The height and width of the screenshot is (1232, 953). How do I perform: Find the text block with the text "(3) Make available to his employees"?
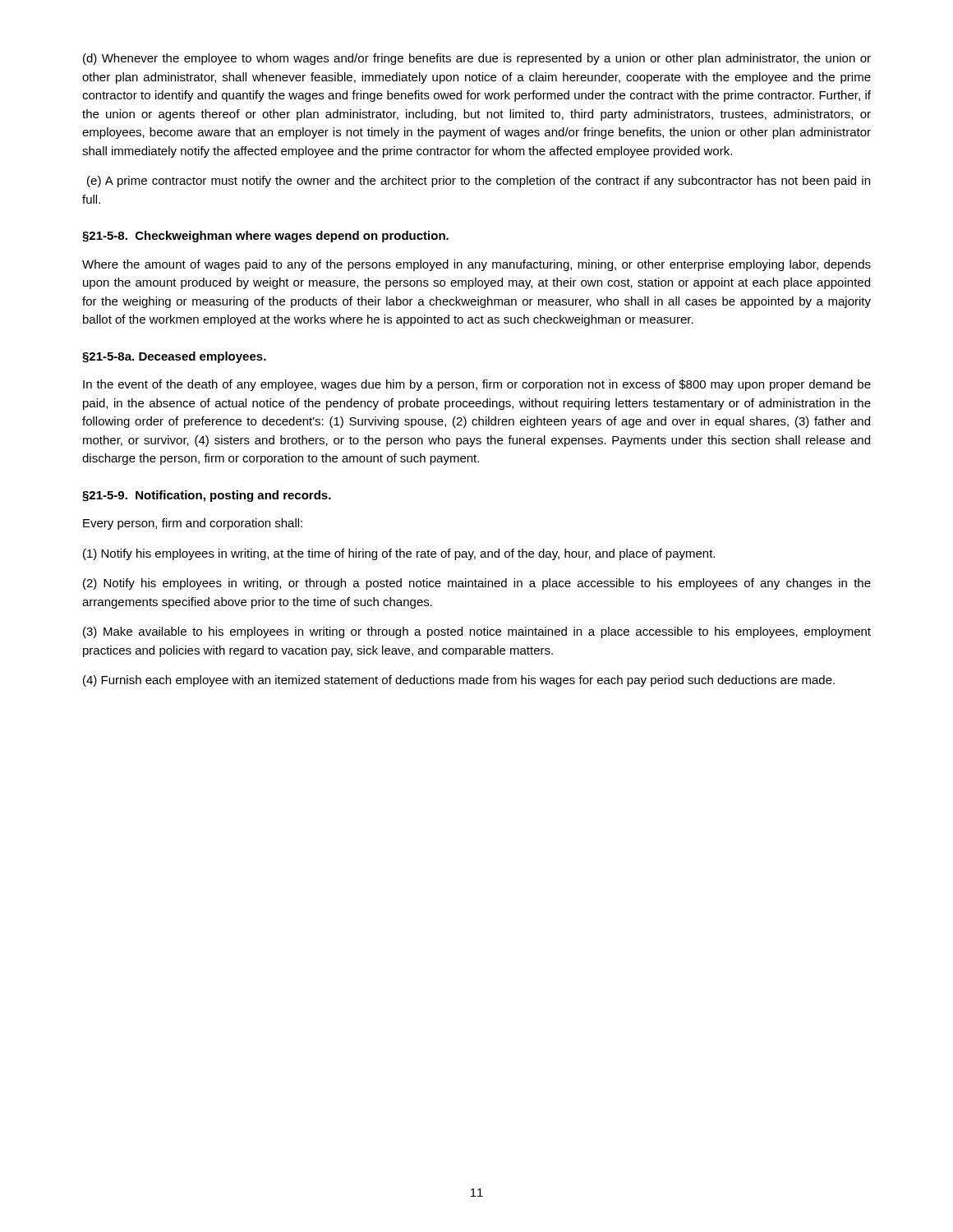[x=476, y=640]
